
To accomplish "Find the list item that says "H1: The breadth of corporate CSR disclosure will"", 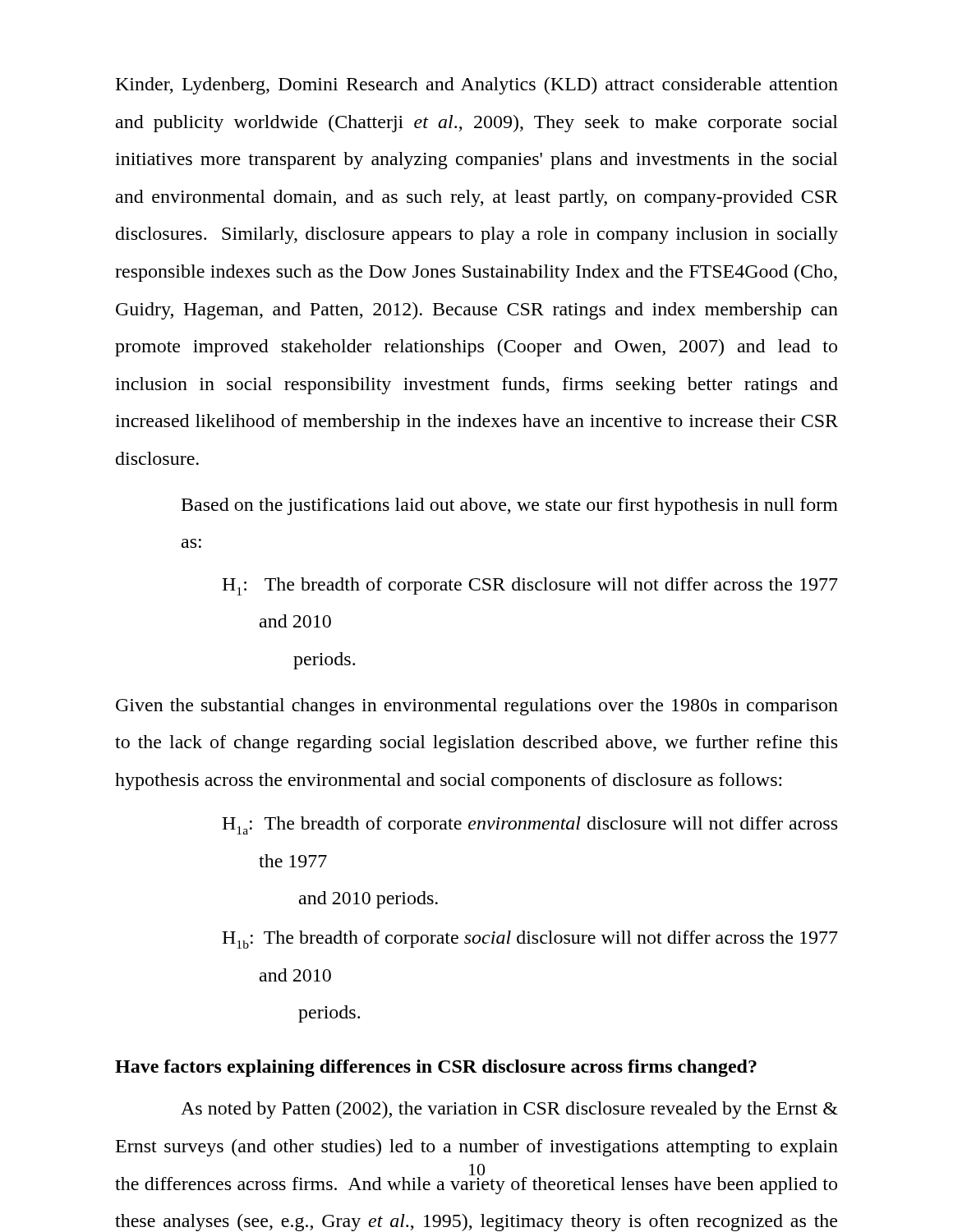I will [x=530, y=586].
